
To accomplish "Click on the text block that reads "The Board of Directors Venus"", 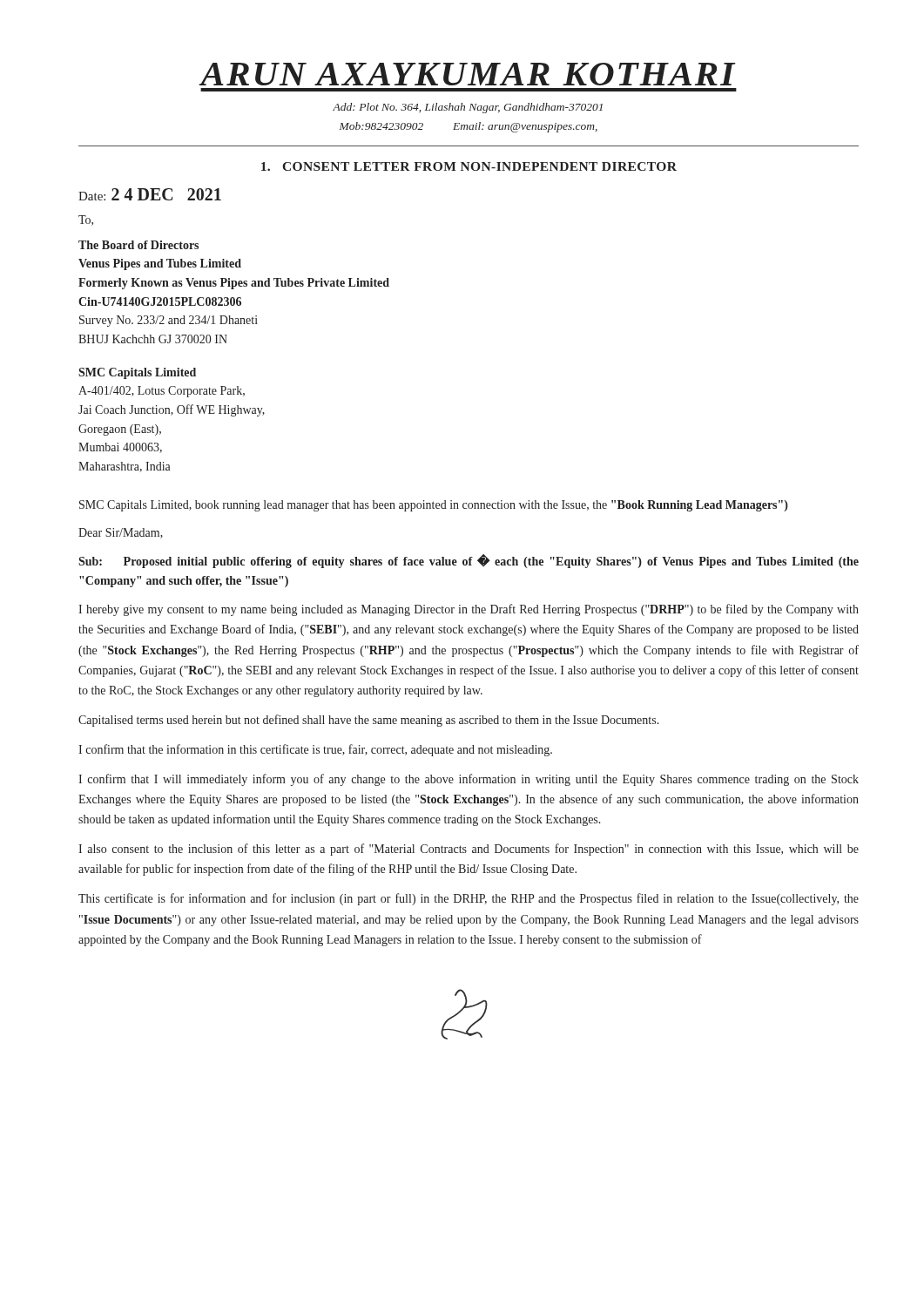I will point(234,292).
